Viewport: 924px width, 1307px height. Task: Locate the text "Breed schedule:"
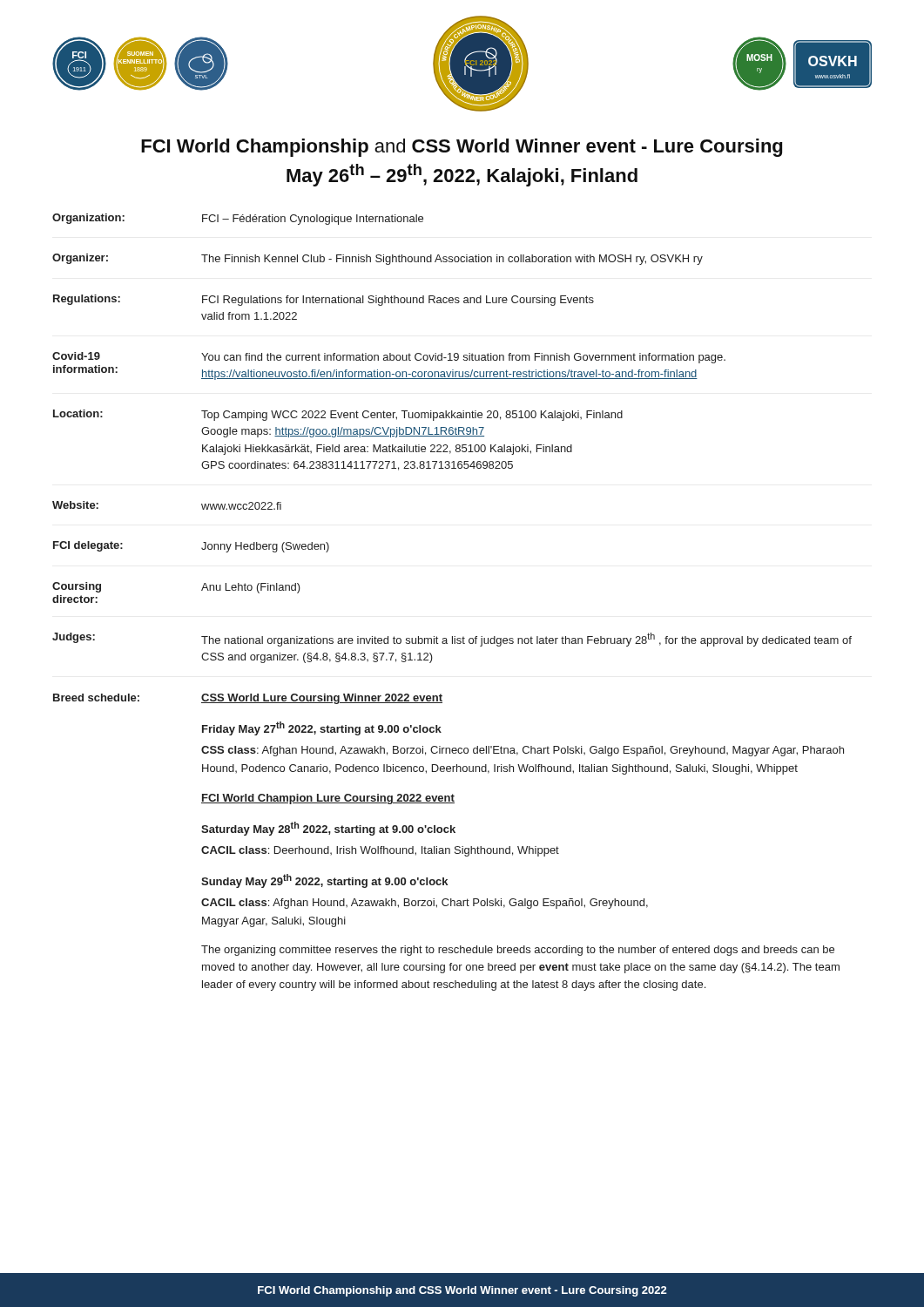pyautogui.click(x=96, y=697)
